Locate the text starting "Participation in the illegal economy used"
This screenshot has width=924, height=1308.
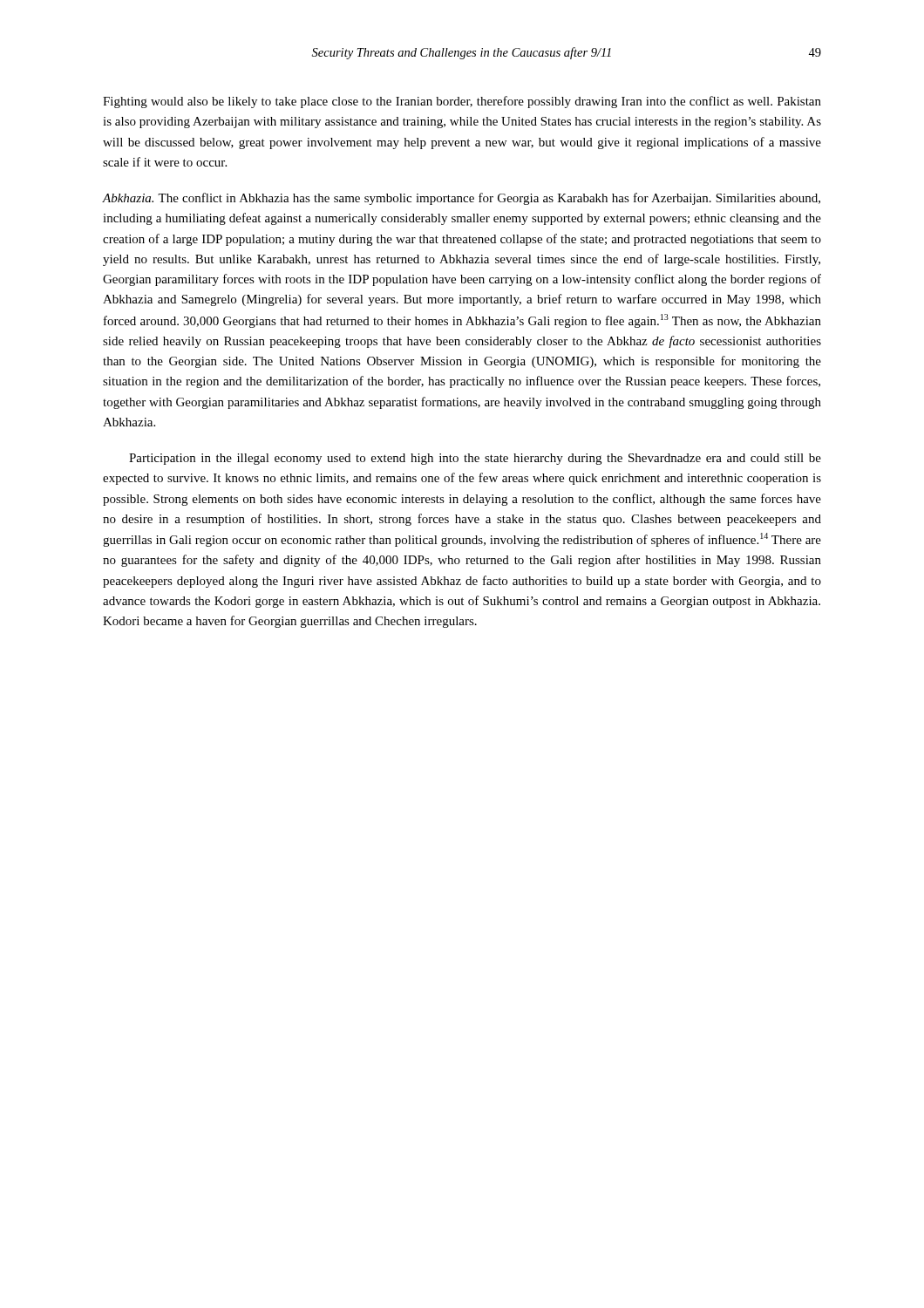462,540
